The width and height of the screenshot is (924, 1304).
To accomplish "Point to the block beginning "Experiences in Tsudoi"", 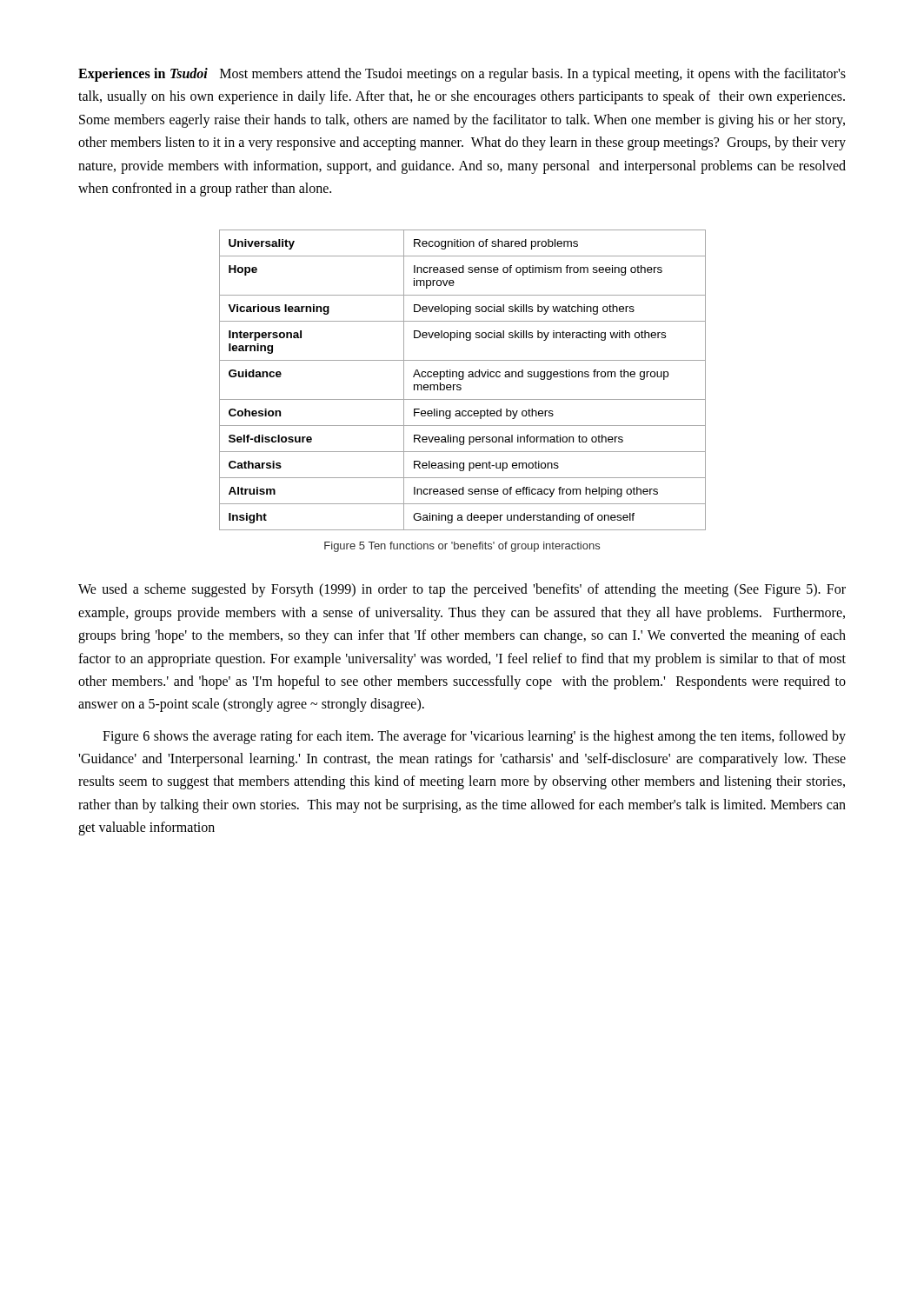I will point(462,131).
